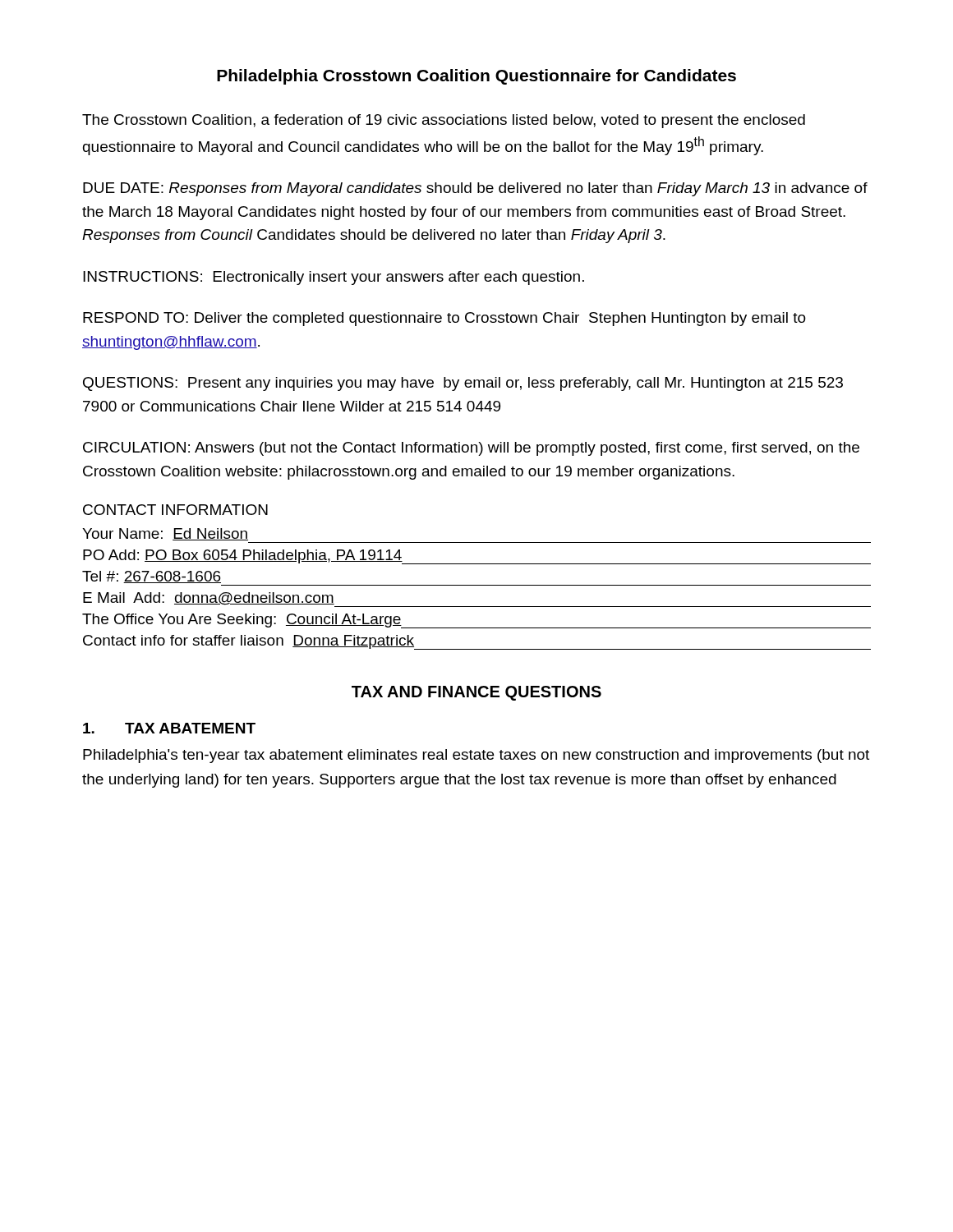This screenshot has height=1232, width=953.
Task: Point to the block beginning "DUE DATE: Responses from Mayoral candidates should"
Action: click(x=475, y=211)
